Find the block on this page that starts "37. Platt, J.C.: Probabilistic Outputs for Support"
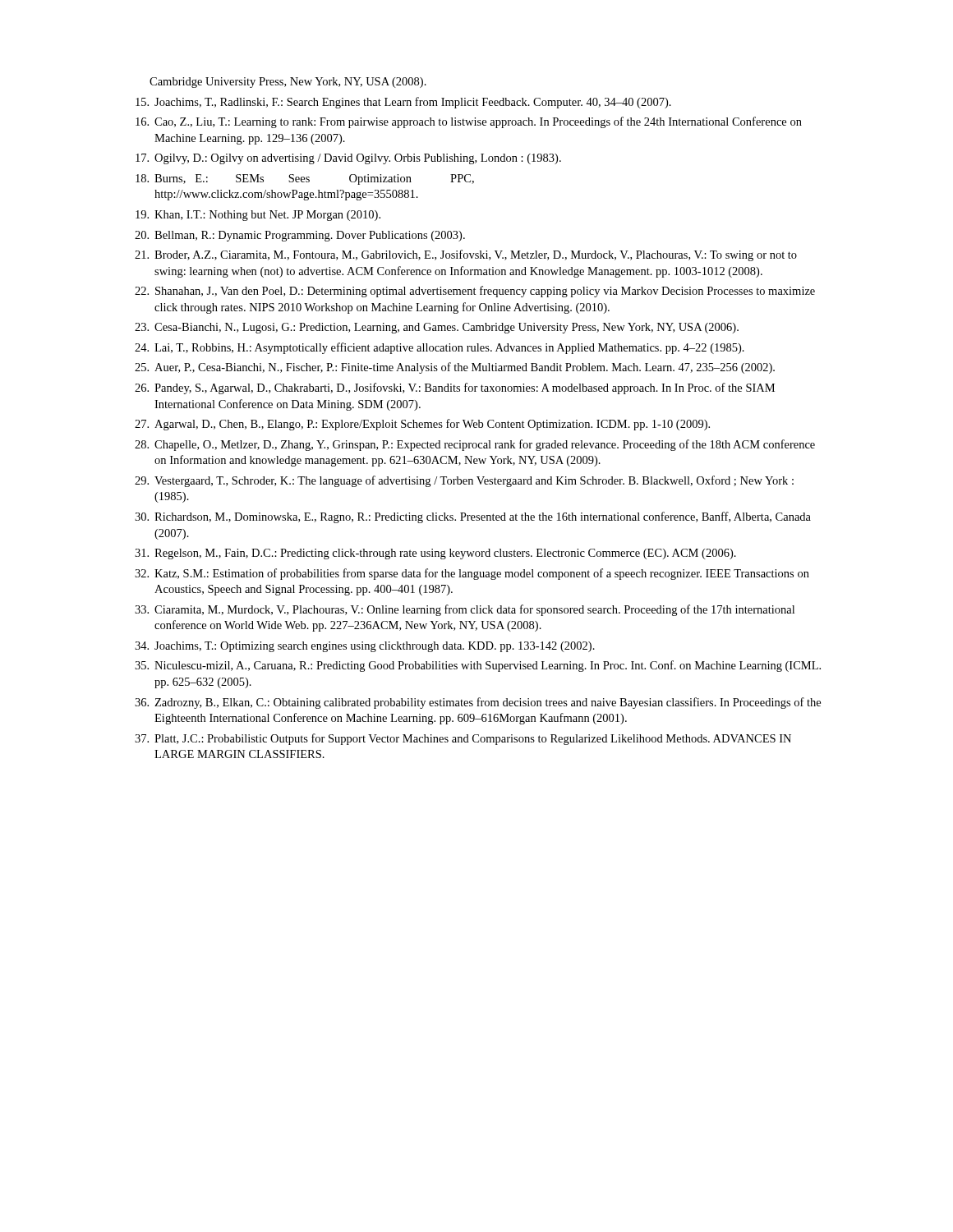The width and height of the screenshot is (953, 1232). (x=476, y=747)
